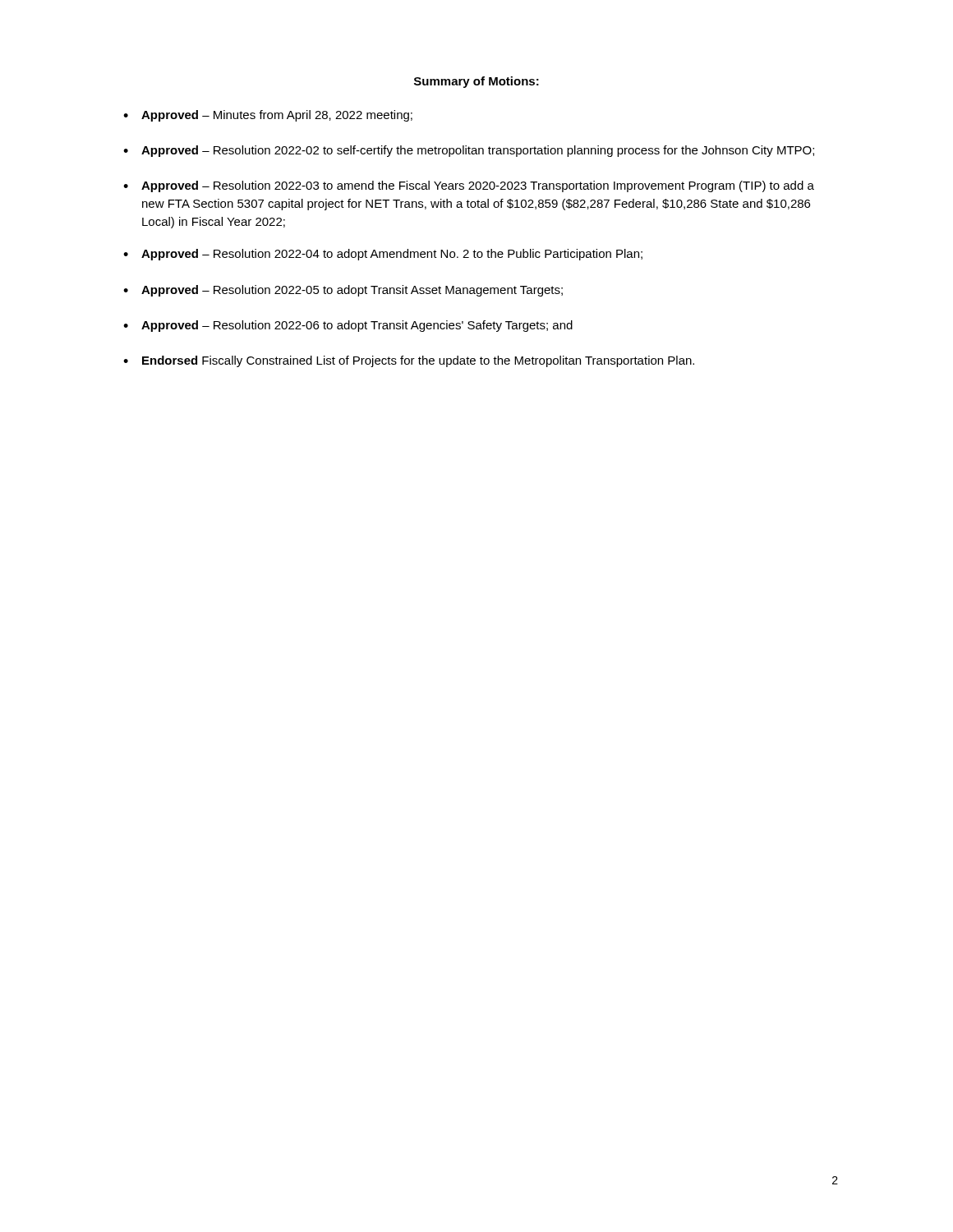Click on the text block starting "• Approved – Resolution 2022-02"
This screenshot has height=1232, width=953.
tap(481, 152)
